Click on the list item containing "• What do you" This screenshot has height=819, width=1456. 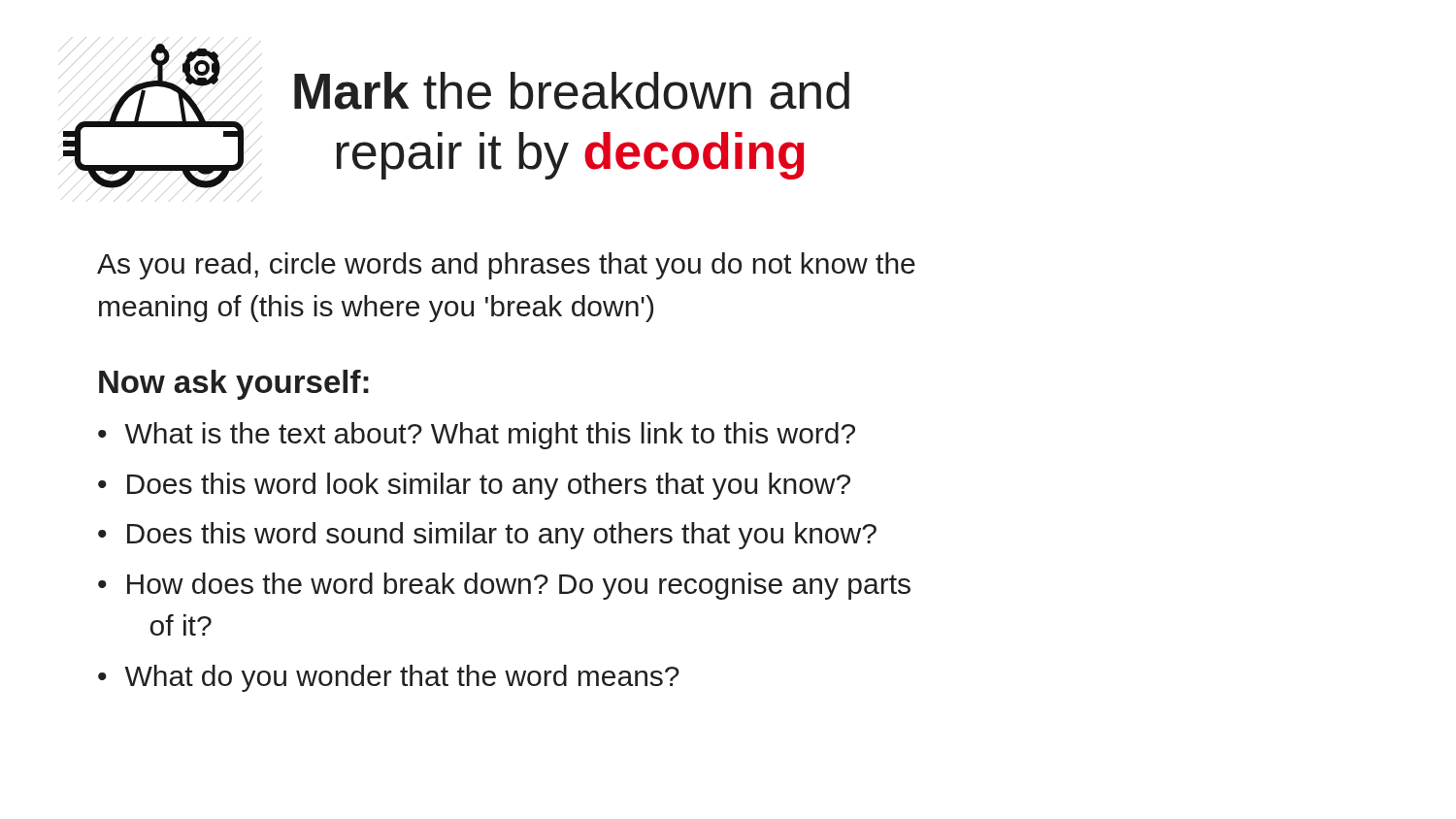(x=389, y=678)
